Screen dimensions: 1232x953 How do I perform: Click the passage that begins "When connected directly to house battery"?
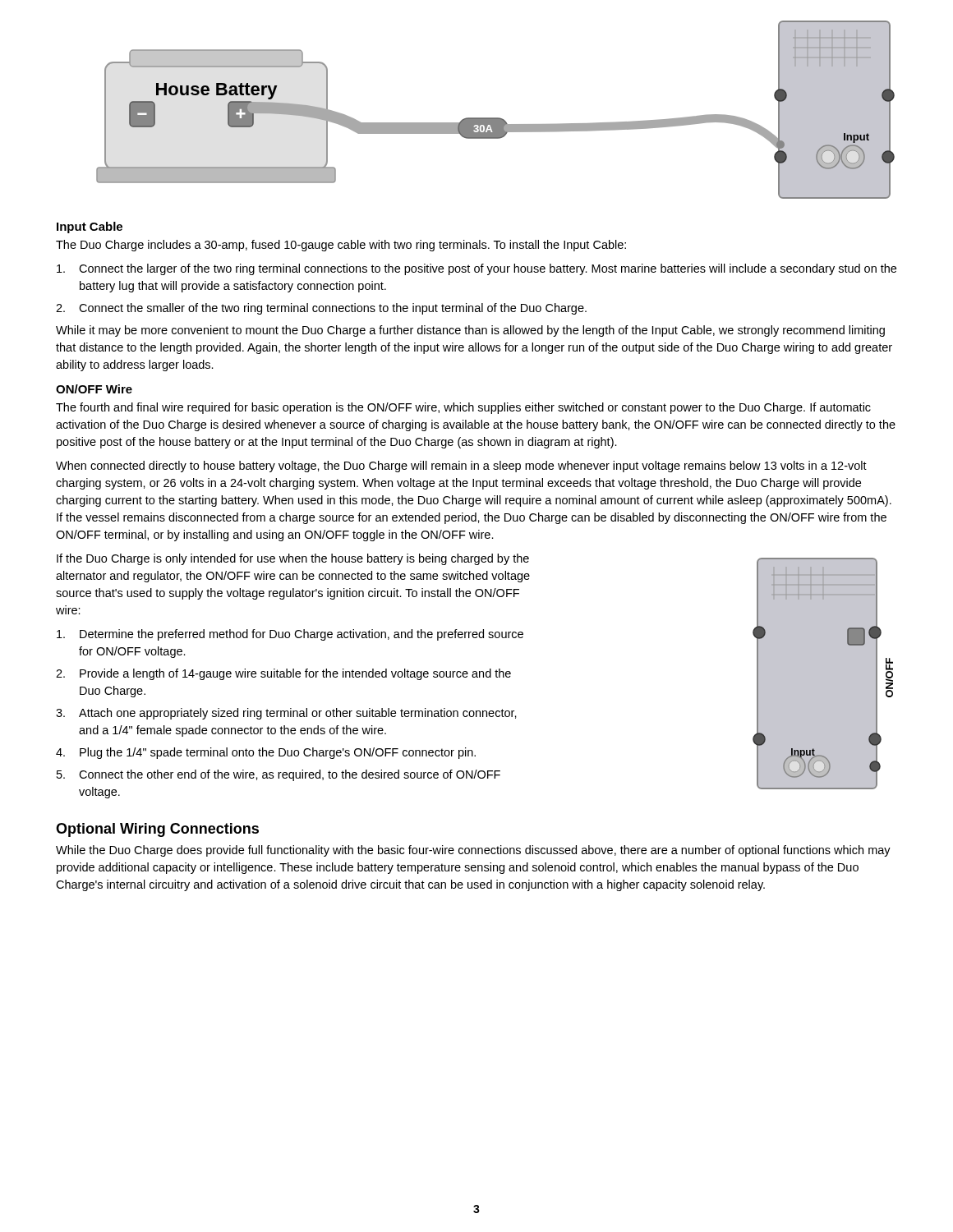click(x=474, y=500)
